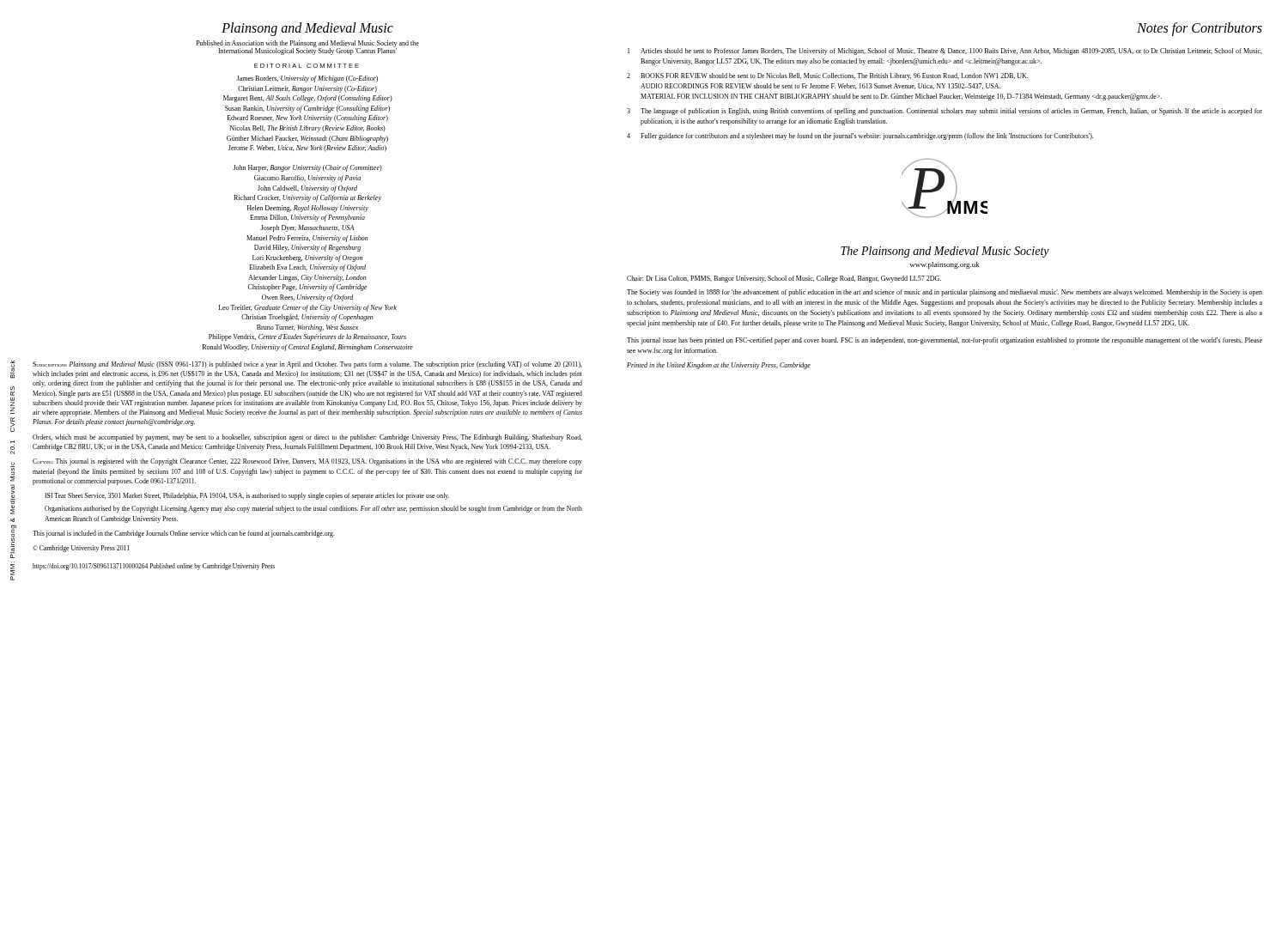Locate the region starting "Subscriptions Plainsong and Medieval"

[x=307, y=393]
